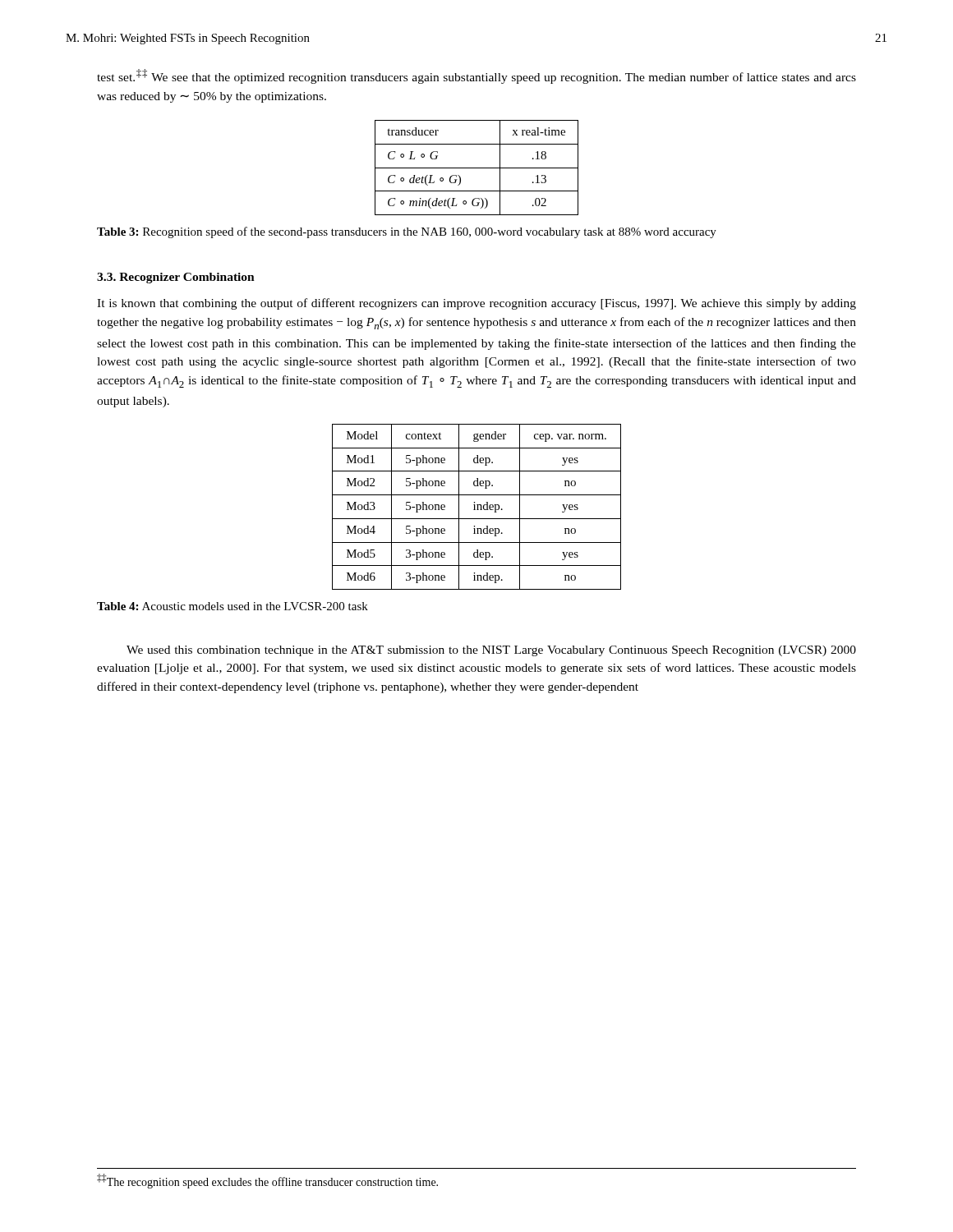Find the caption on this page that starts "Table 3: Recognition speed of the second-pass"
Viewport: 953px width, 1232px height.
407,232
